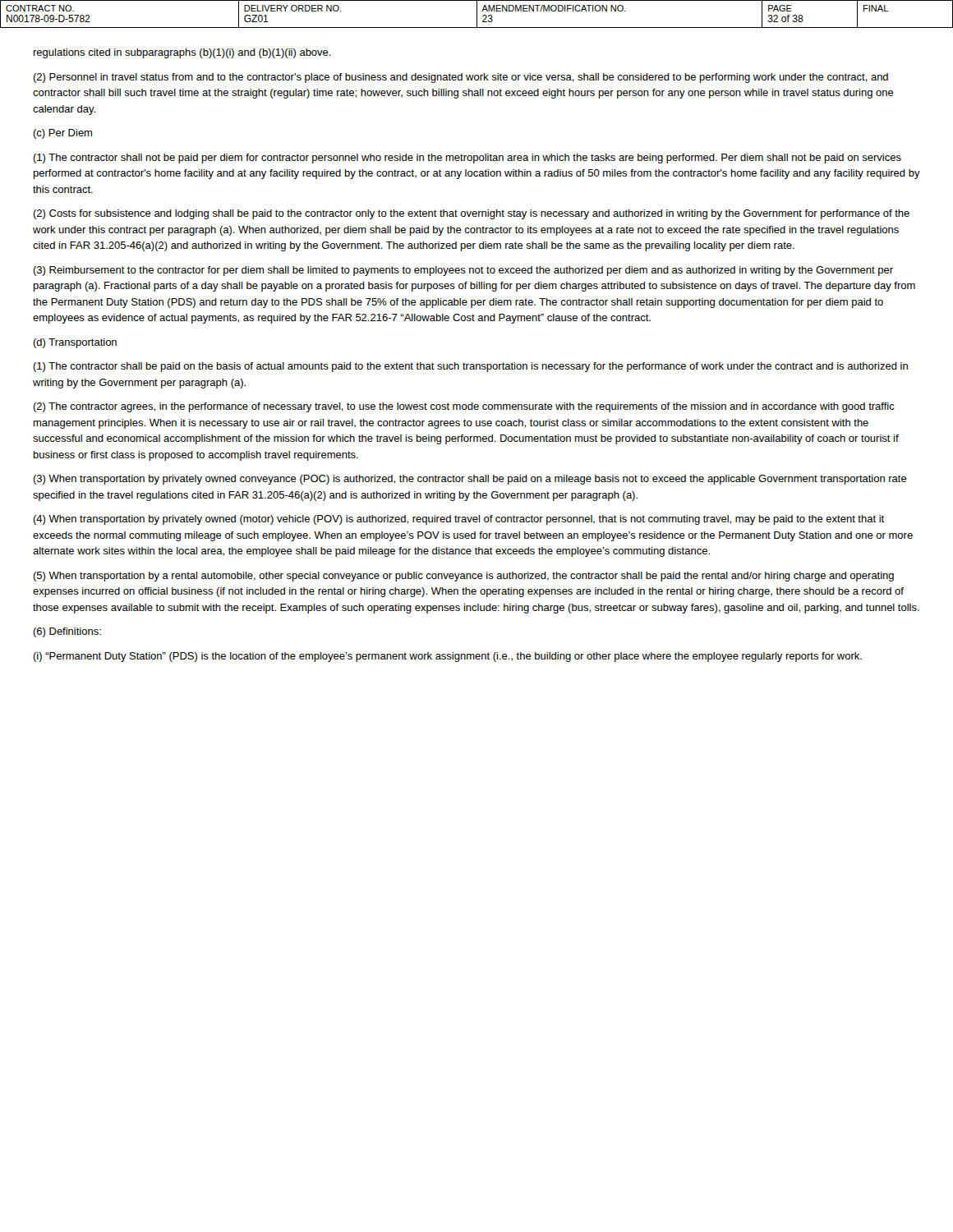Locate the region starting "(2) Costs for subsistence and lodging shall be"
This screenshot has width=953, height=1232.
coord(471,229)
